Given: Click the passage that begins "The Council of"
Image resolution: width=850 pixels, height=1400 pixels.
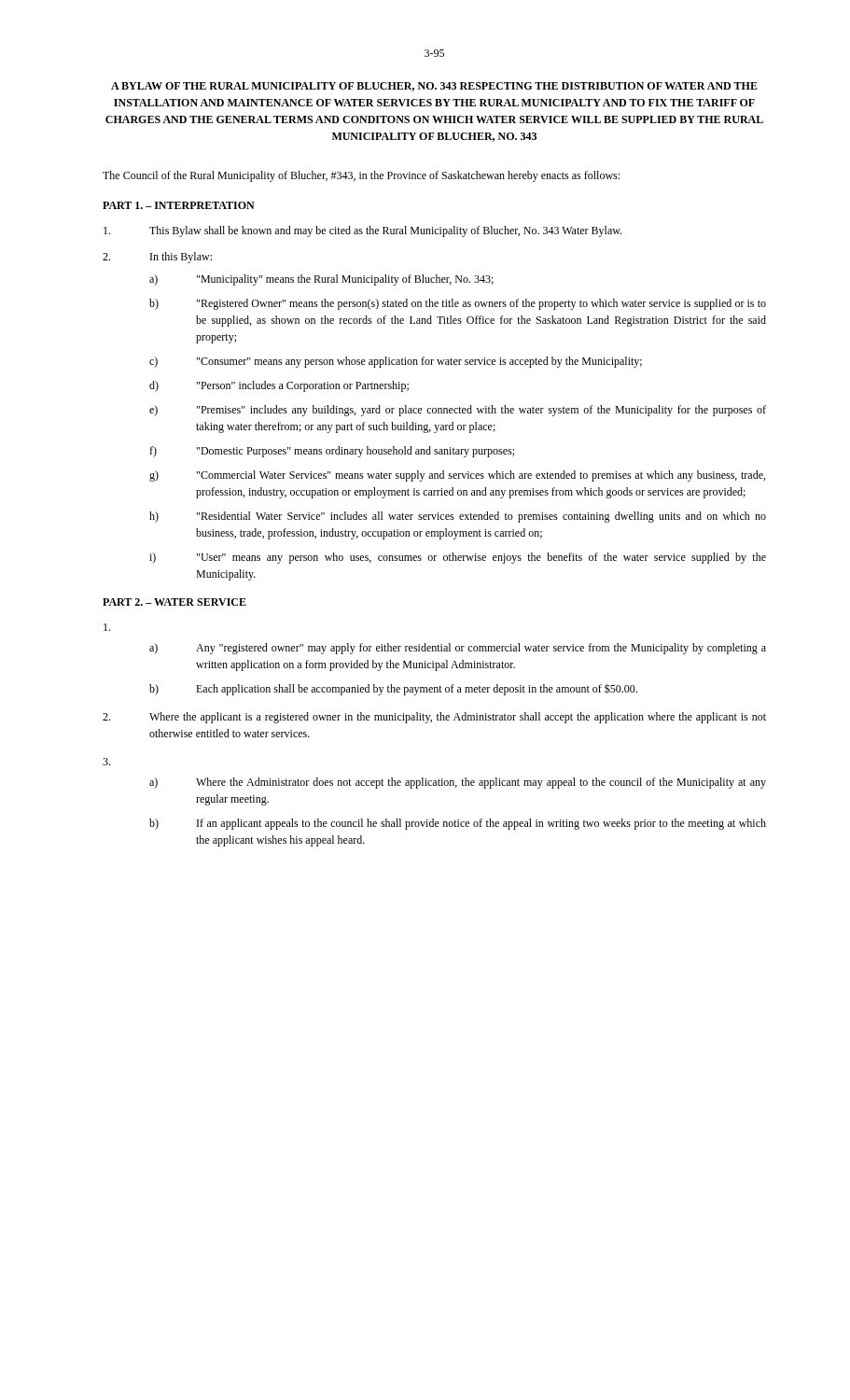Looking at the screenshot, I should [362, 175].
